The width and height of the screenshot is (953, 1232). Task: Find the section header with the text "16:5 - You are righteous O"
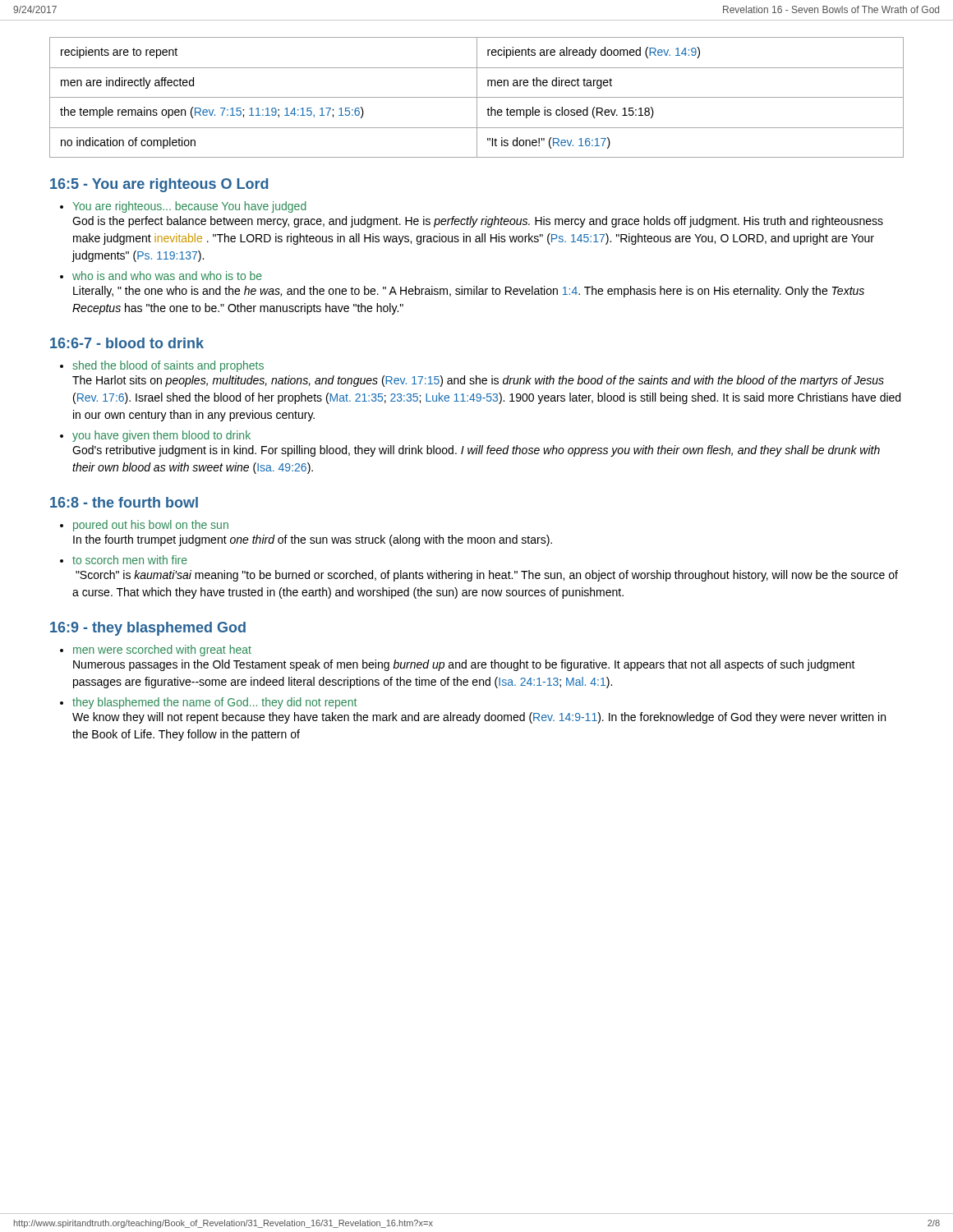point(159,184)
